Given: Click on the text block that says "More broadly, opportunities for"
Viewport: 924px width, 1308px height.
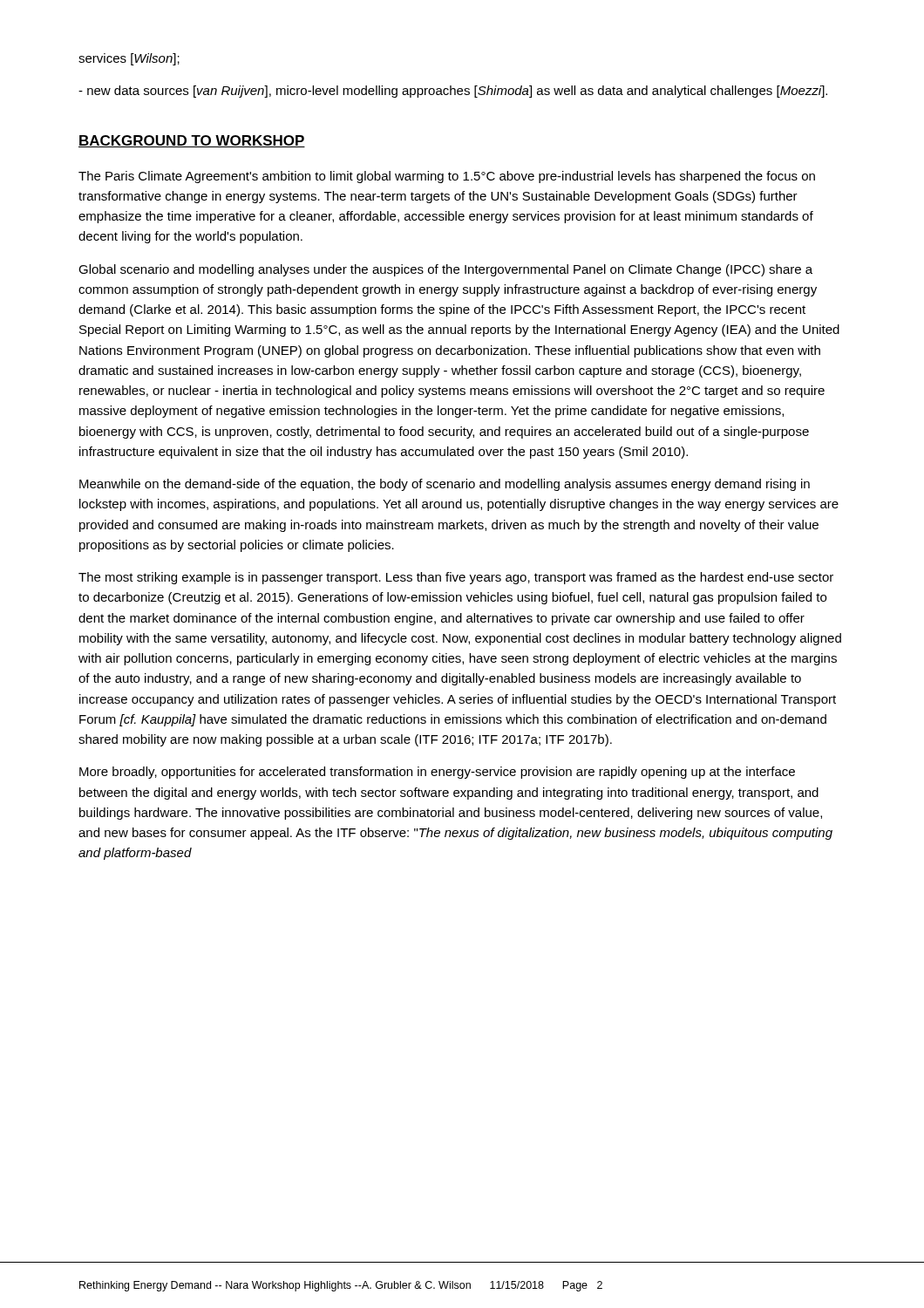Looking at the screenshot, I should tap(455, 812).
